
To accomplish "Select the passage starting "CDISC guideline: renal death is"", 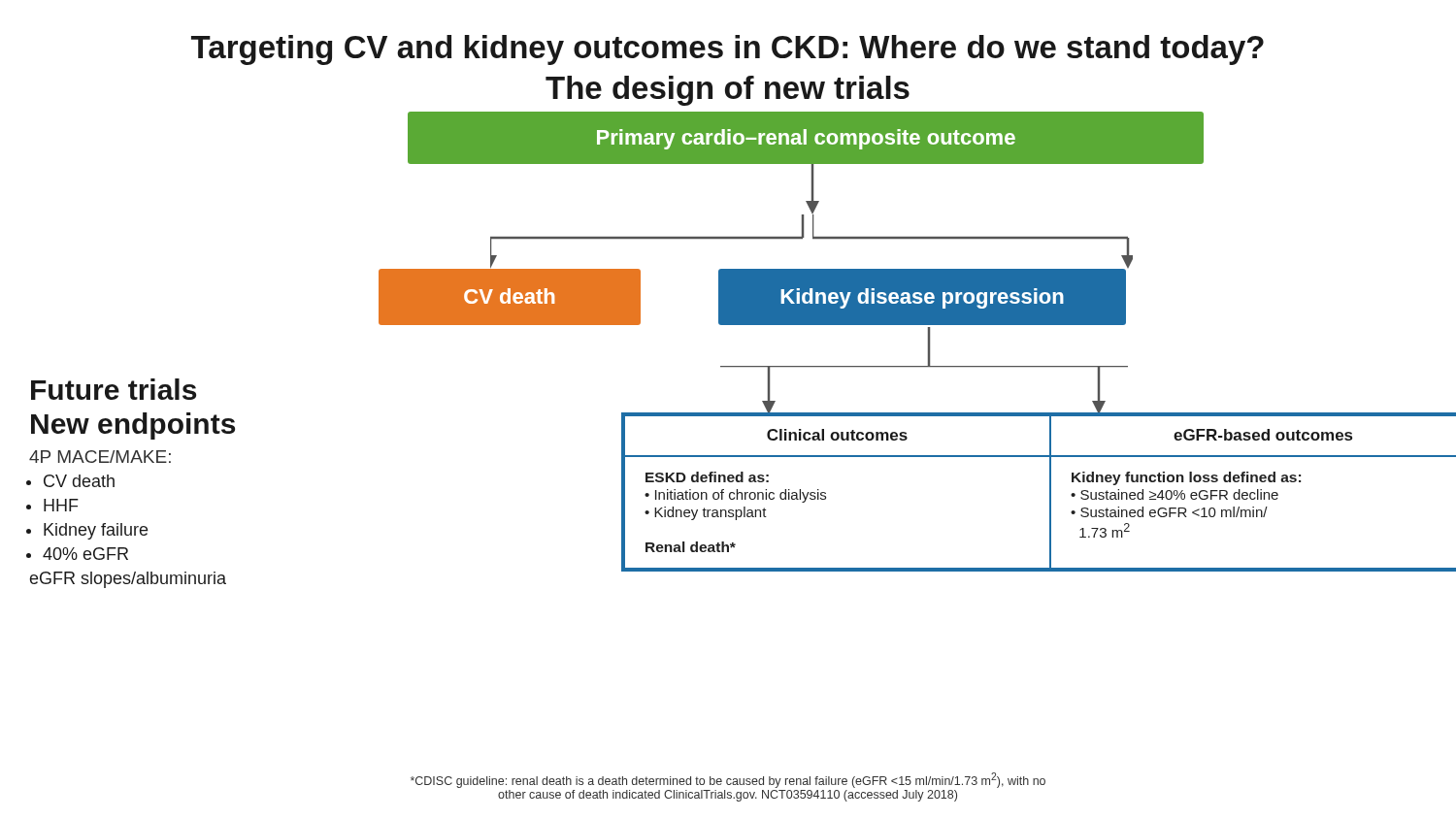I will 728,786.
